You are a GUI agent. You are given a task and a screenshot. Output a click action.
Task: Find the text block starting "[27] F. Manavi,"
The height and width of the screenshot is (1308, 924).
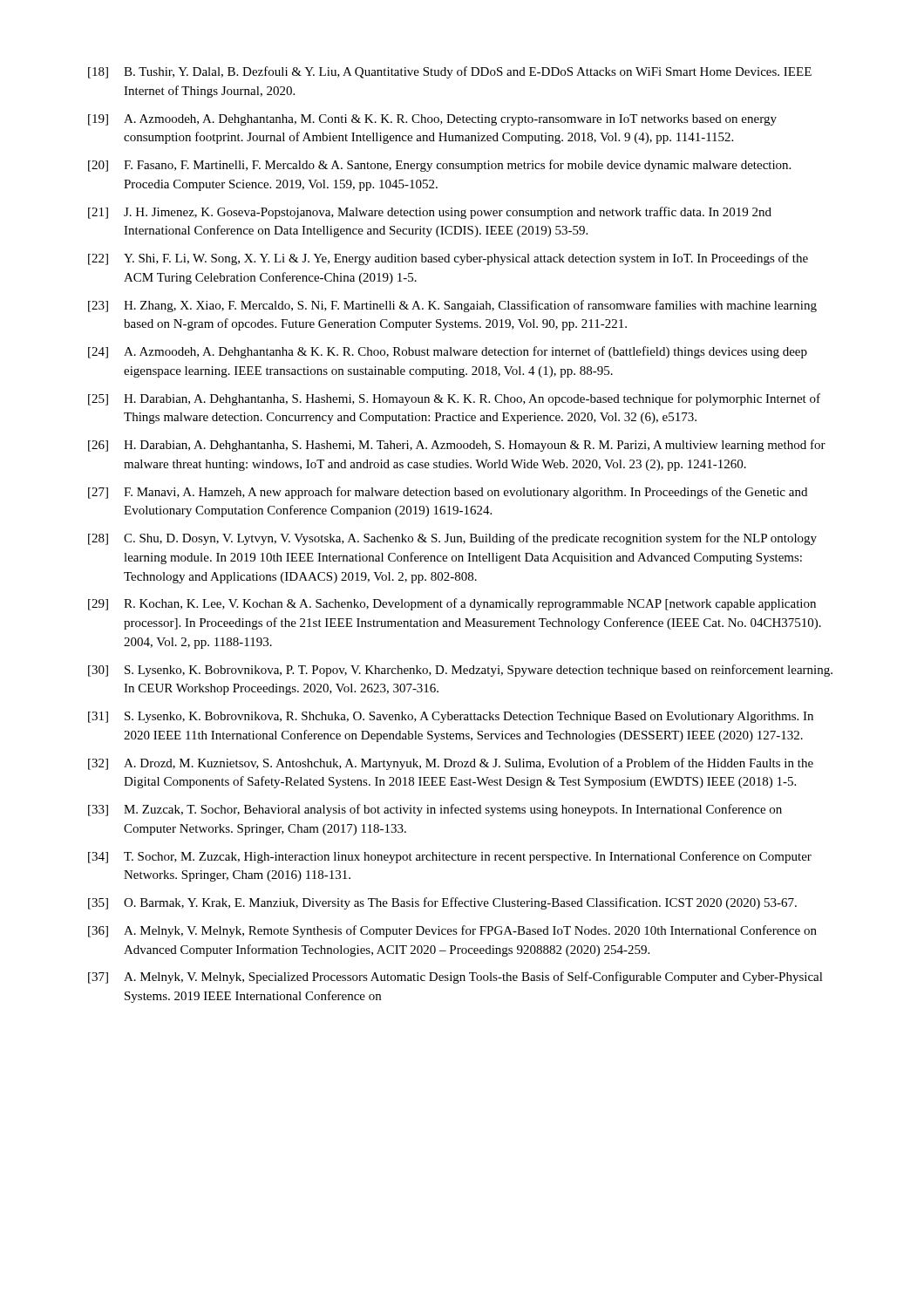tap(462, 502)
